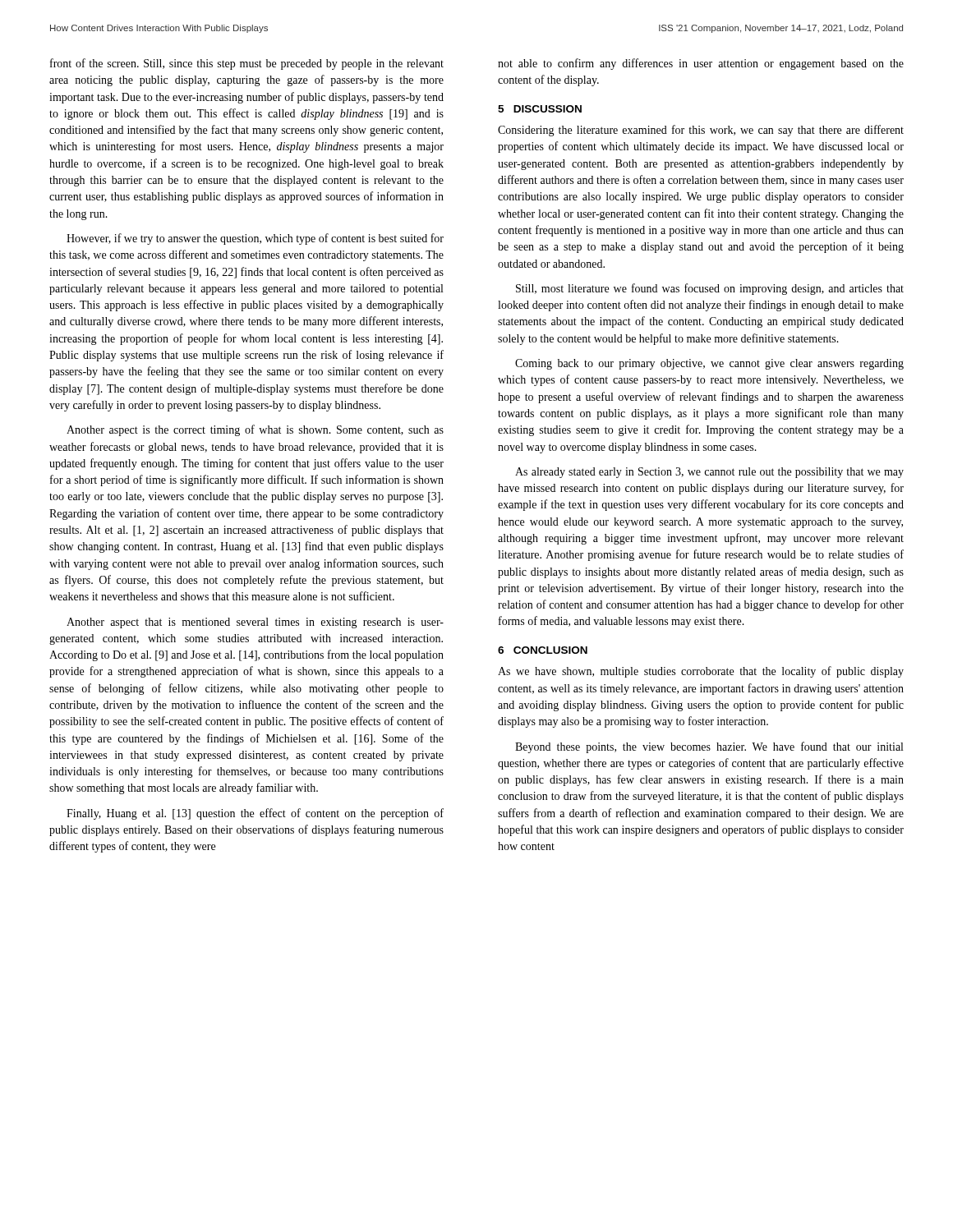Where is the passage that starts "As already stated early"?
The height and width of the screenshot is (1232, 953).
701,547
